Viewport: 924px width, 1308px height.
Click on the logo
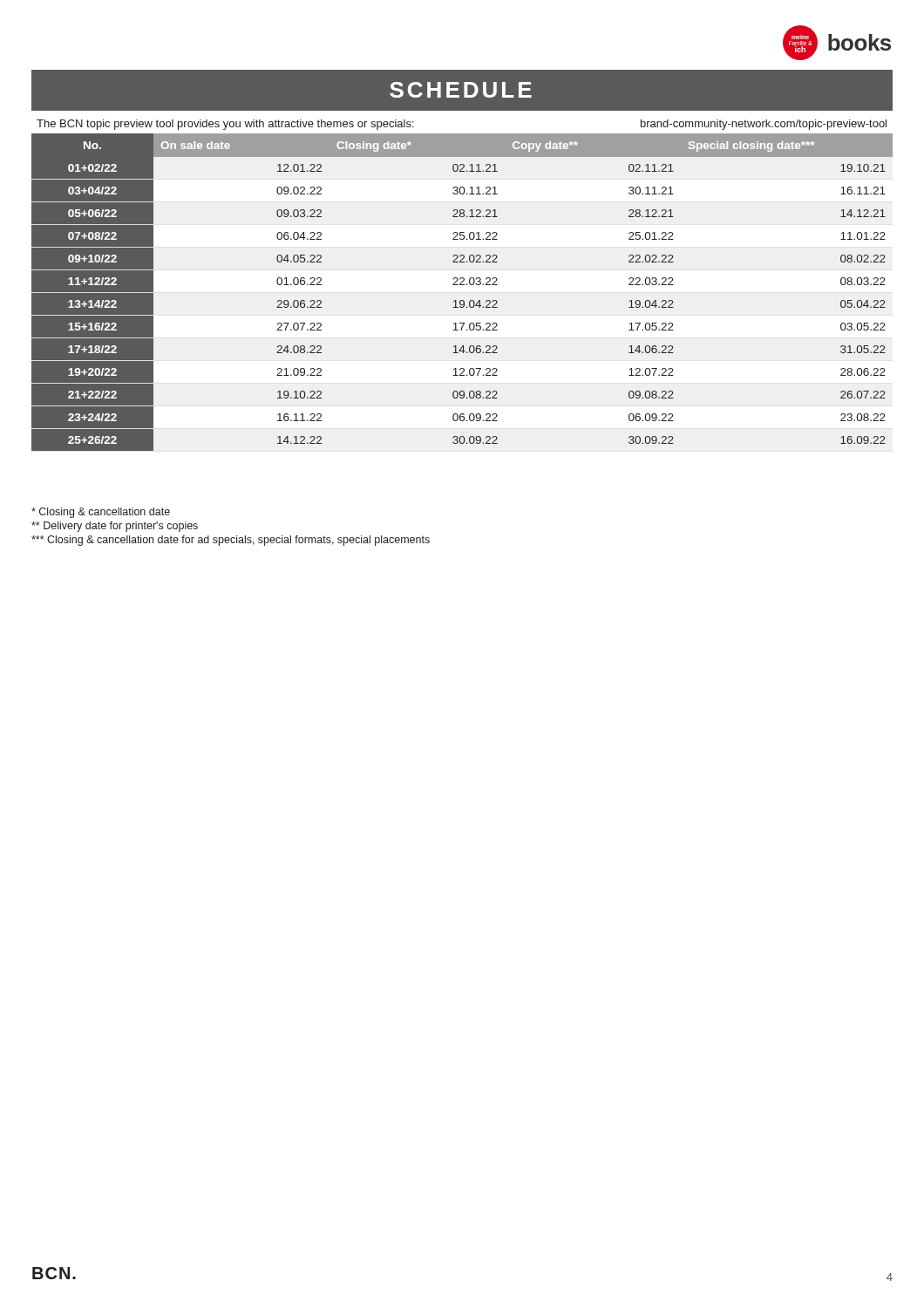pyautogui.click(x=836, y=43)
